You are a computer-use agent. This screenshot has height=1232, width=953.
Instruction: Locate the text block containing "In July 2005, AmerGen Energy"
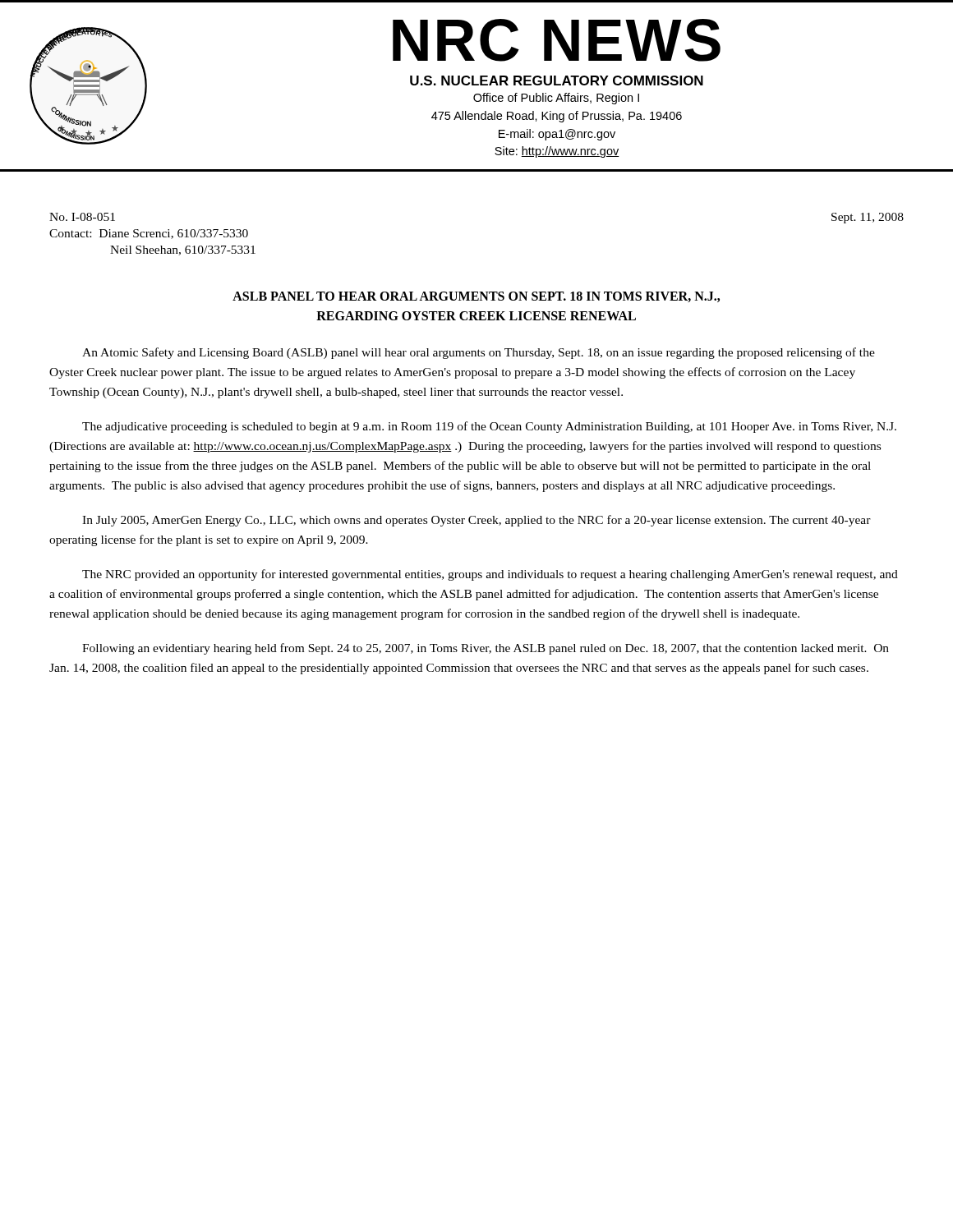460,529
